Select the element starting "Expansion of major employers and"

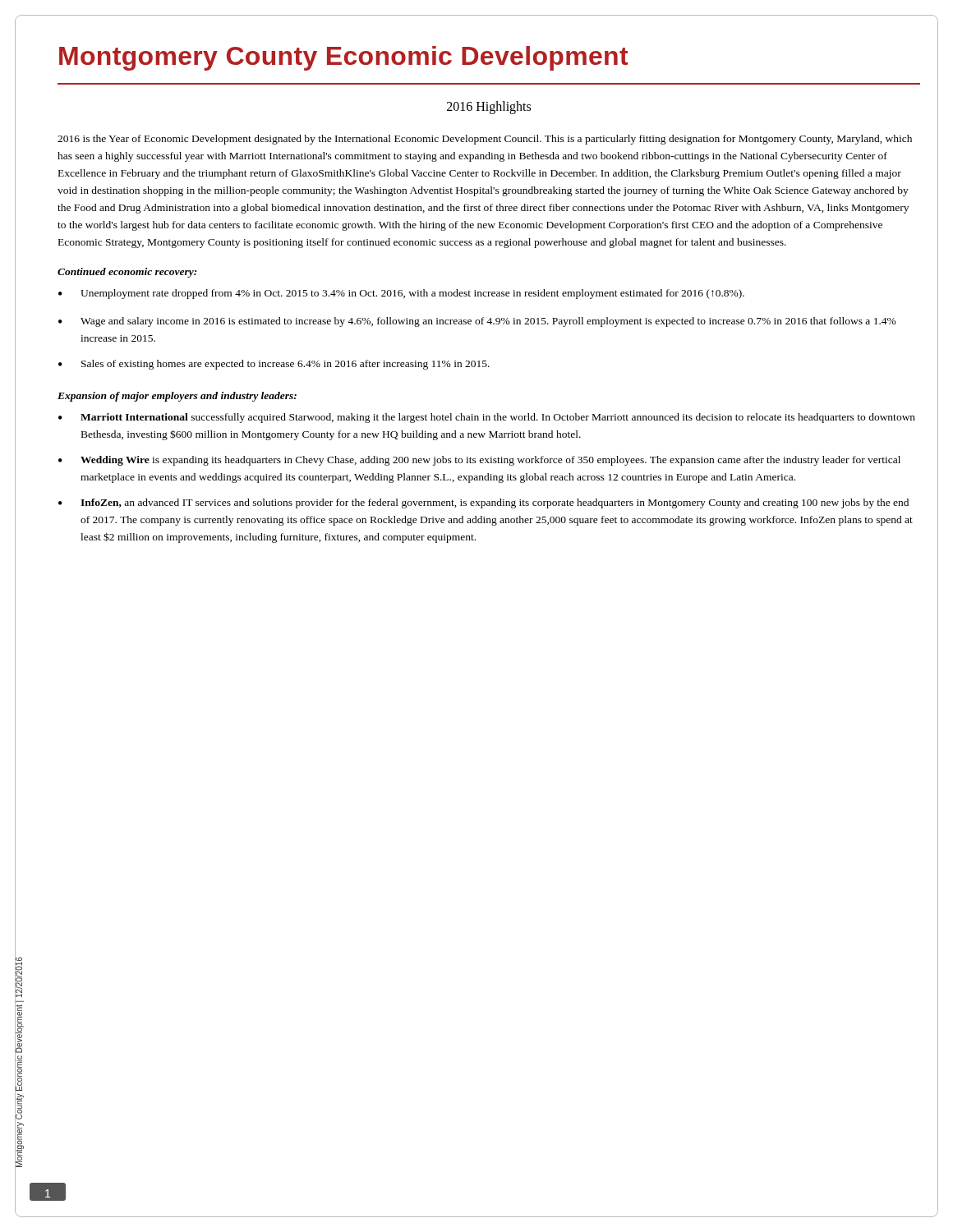click(177, 396)
